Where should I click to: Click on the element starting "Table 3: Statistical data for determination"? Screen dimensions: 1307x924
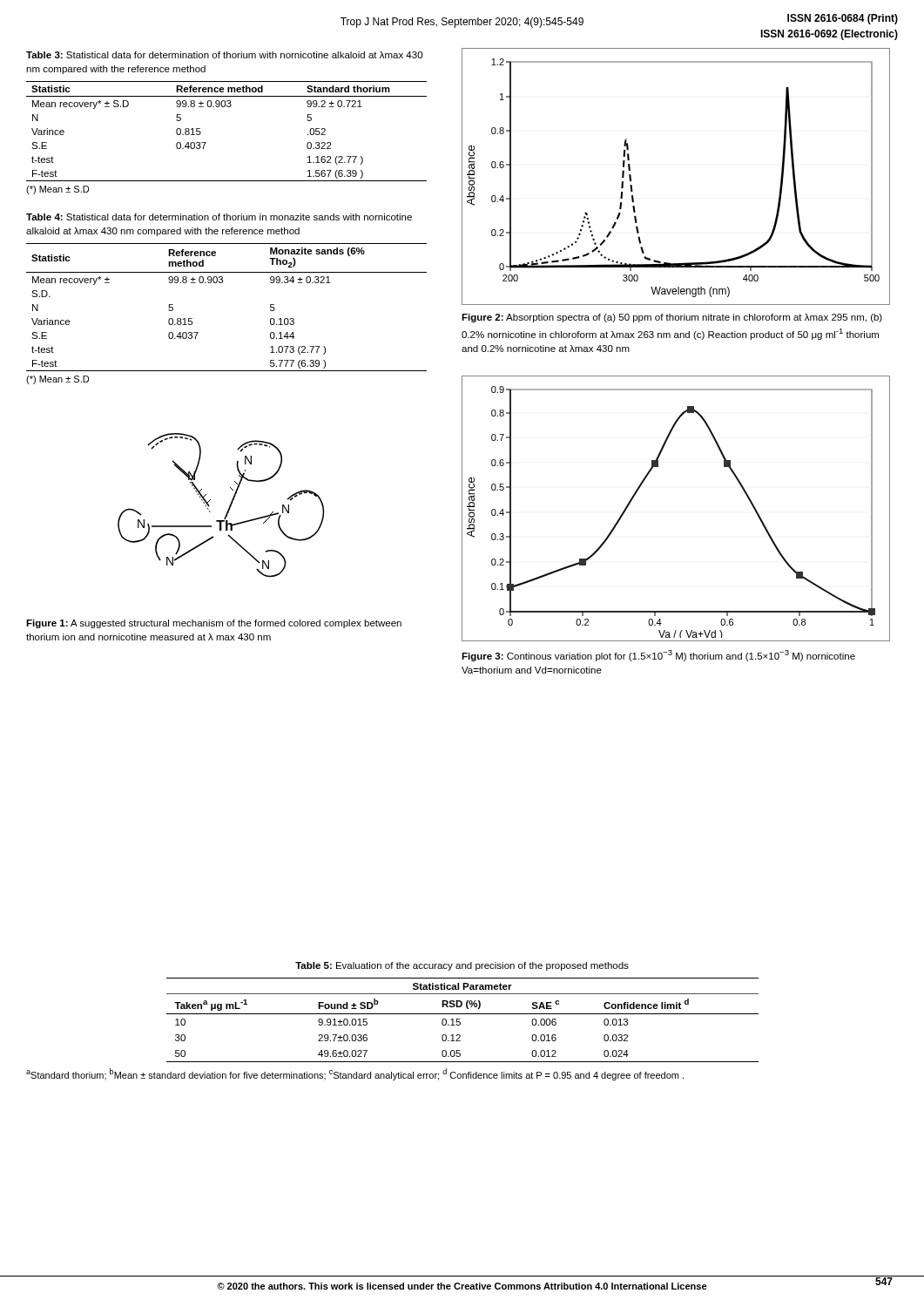pos(224,62)
